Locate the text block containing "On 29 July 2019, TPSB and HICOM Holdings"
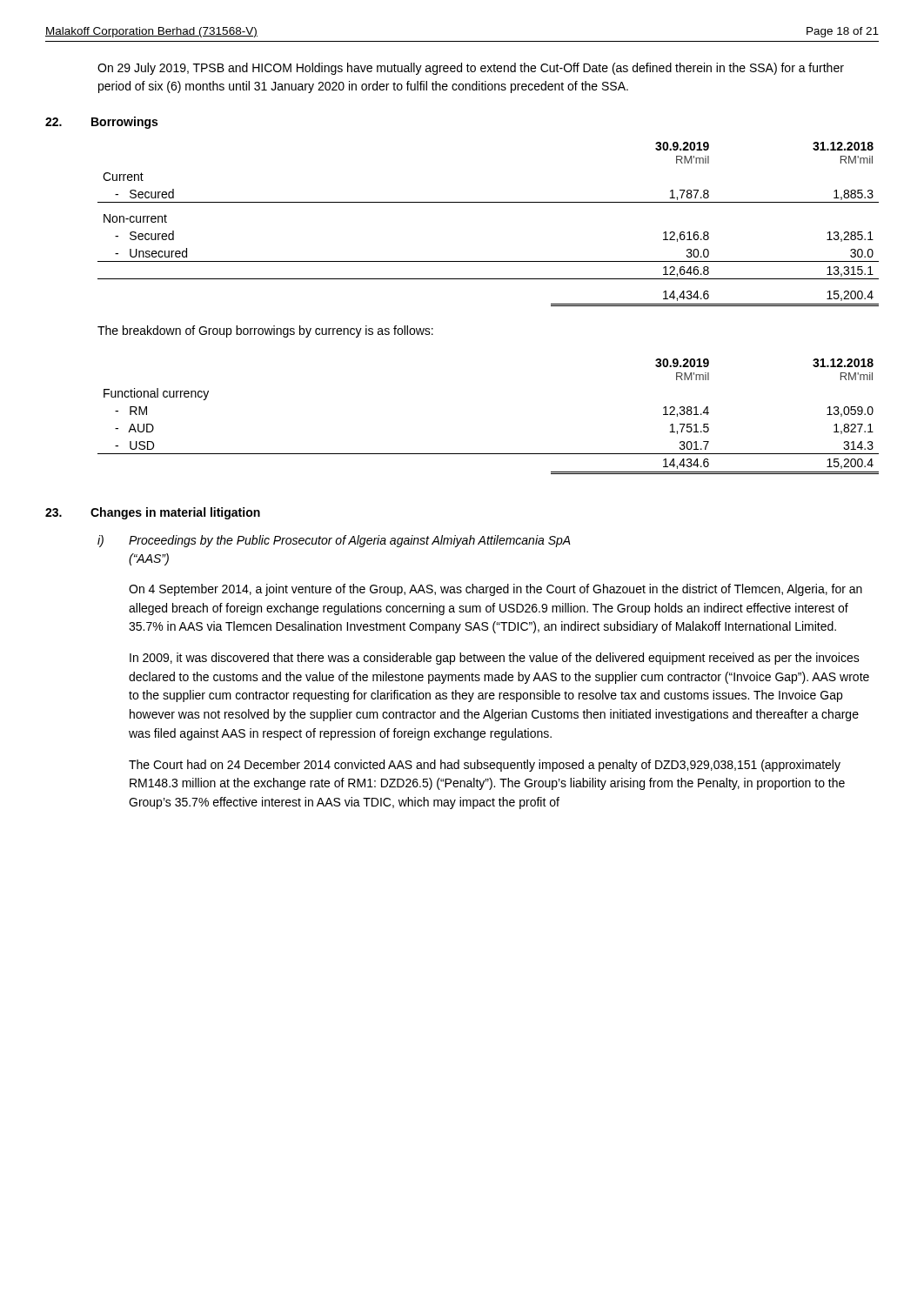Viewport: 924px width, 1305px height. point(471,77)
